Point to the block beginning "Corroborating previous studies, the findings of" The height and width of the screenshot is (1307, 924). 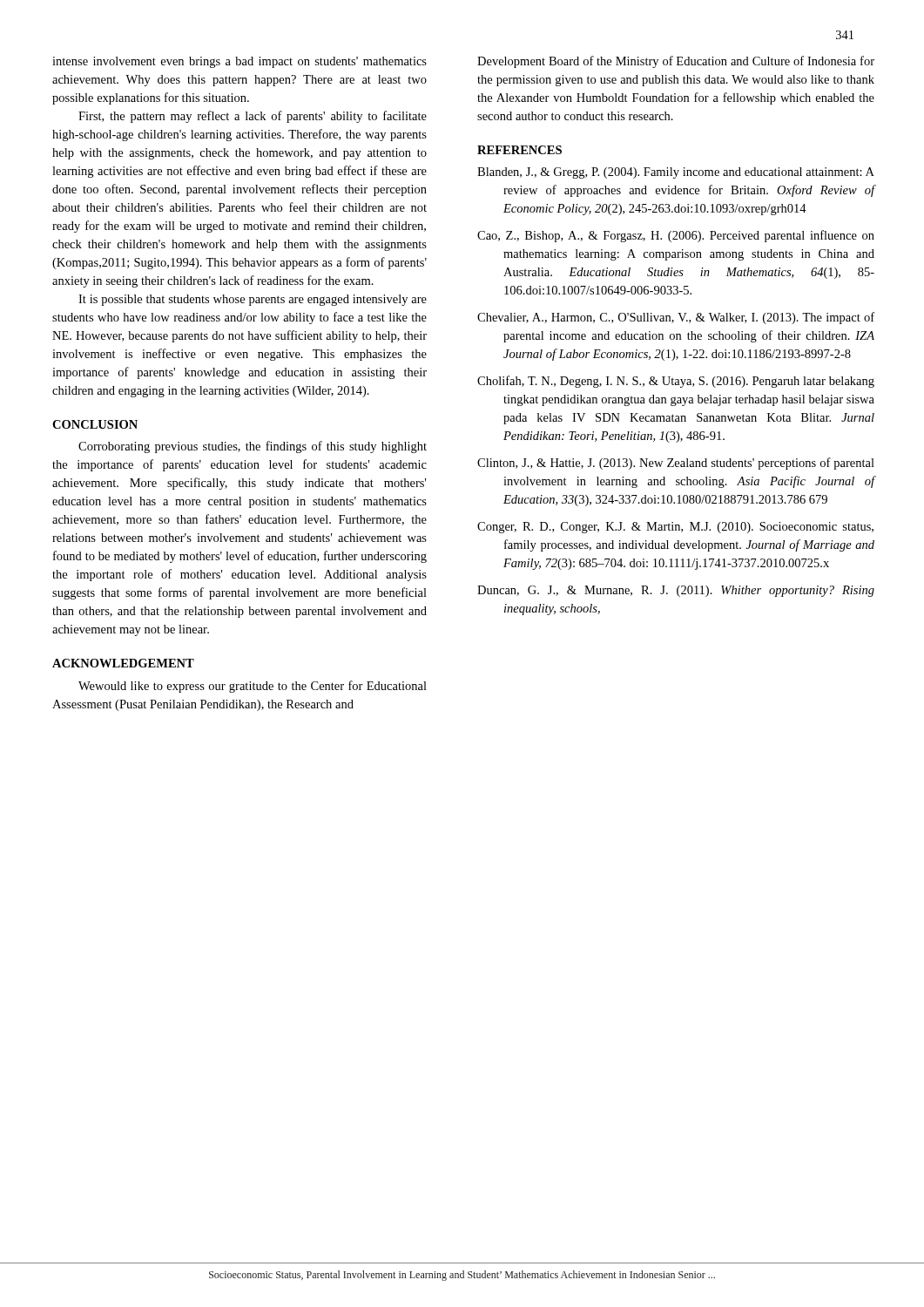click(x=240, y=538)
